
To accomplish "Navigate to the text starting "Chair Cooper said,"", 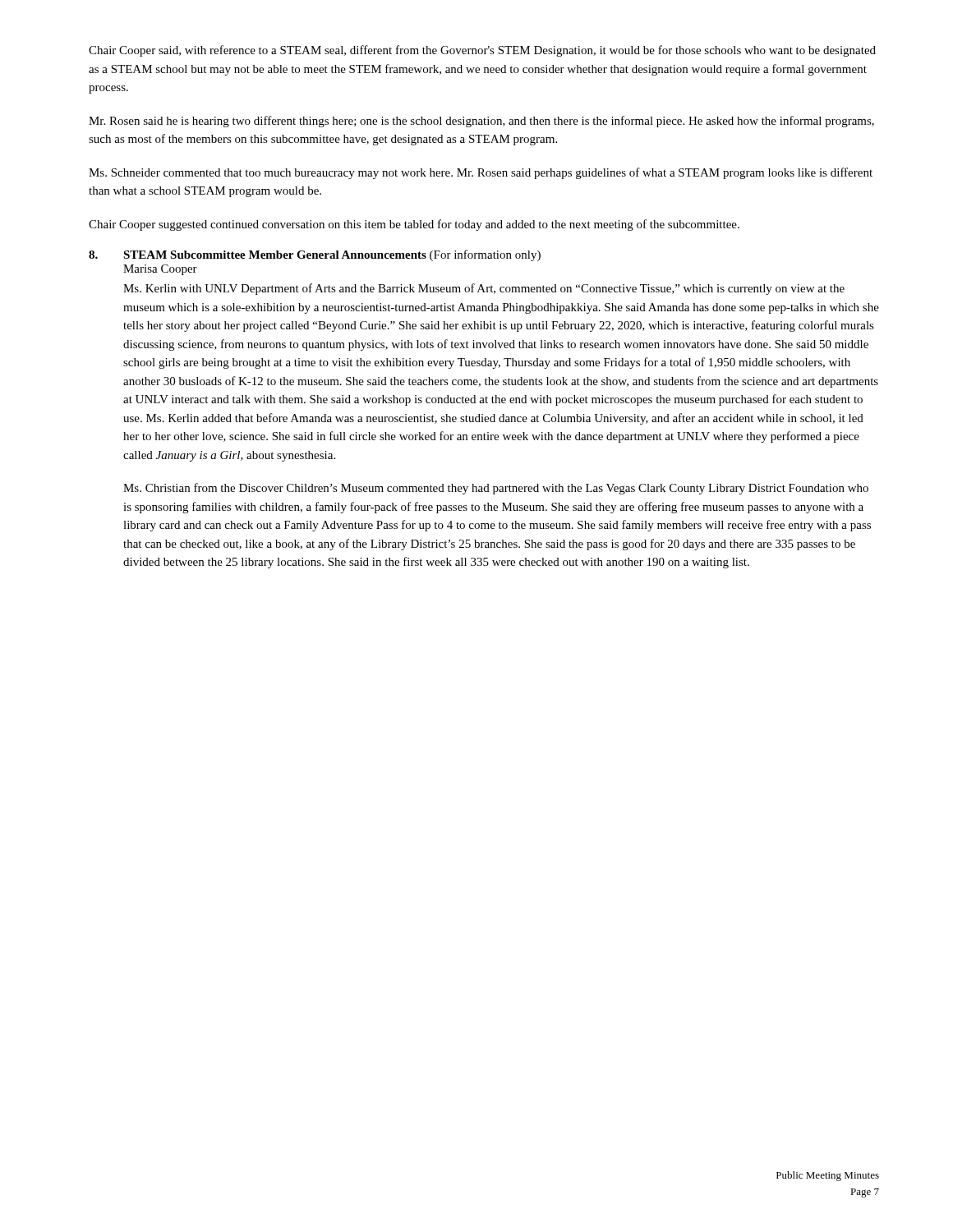I will (482, 69).
